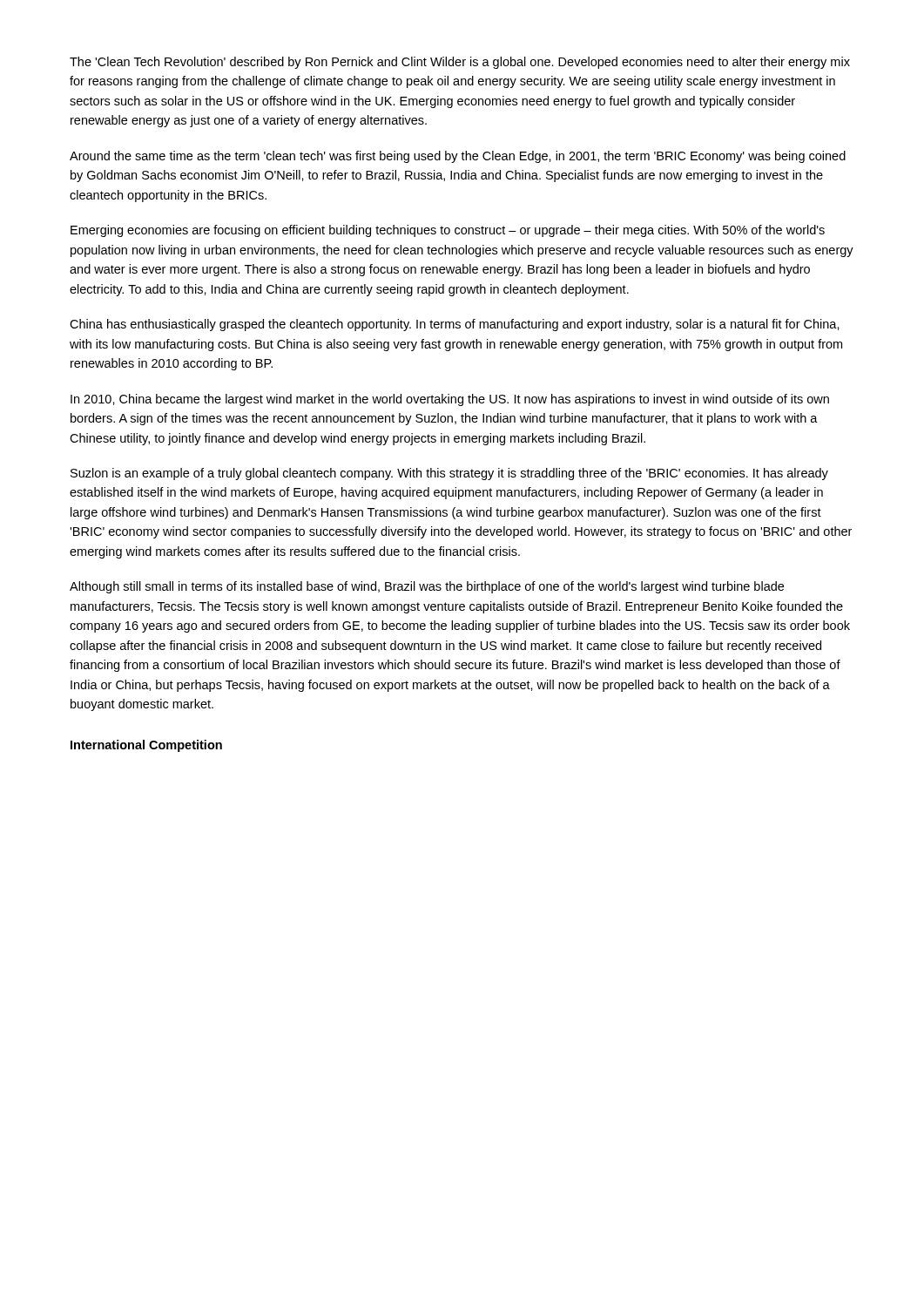Click on the text block that says "In 2010, China became the largest"
This screenshot has height=1307, width=924.
[x=450, y=418]
